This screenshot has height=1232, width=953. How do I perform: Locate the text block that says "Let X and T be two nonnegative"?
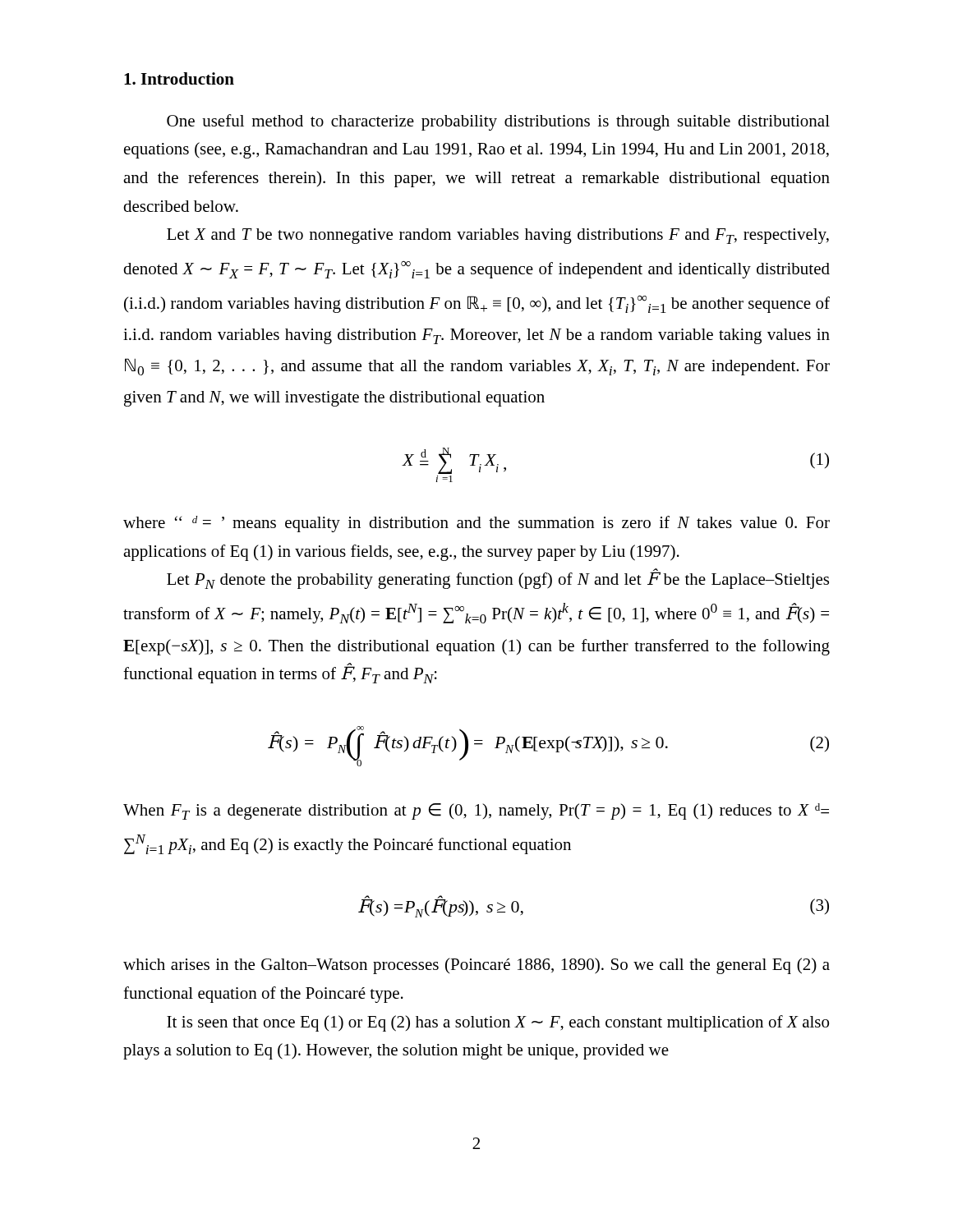point(476,316)
